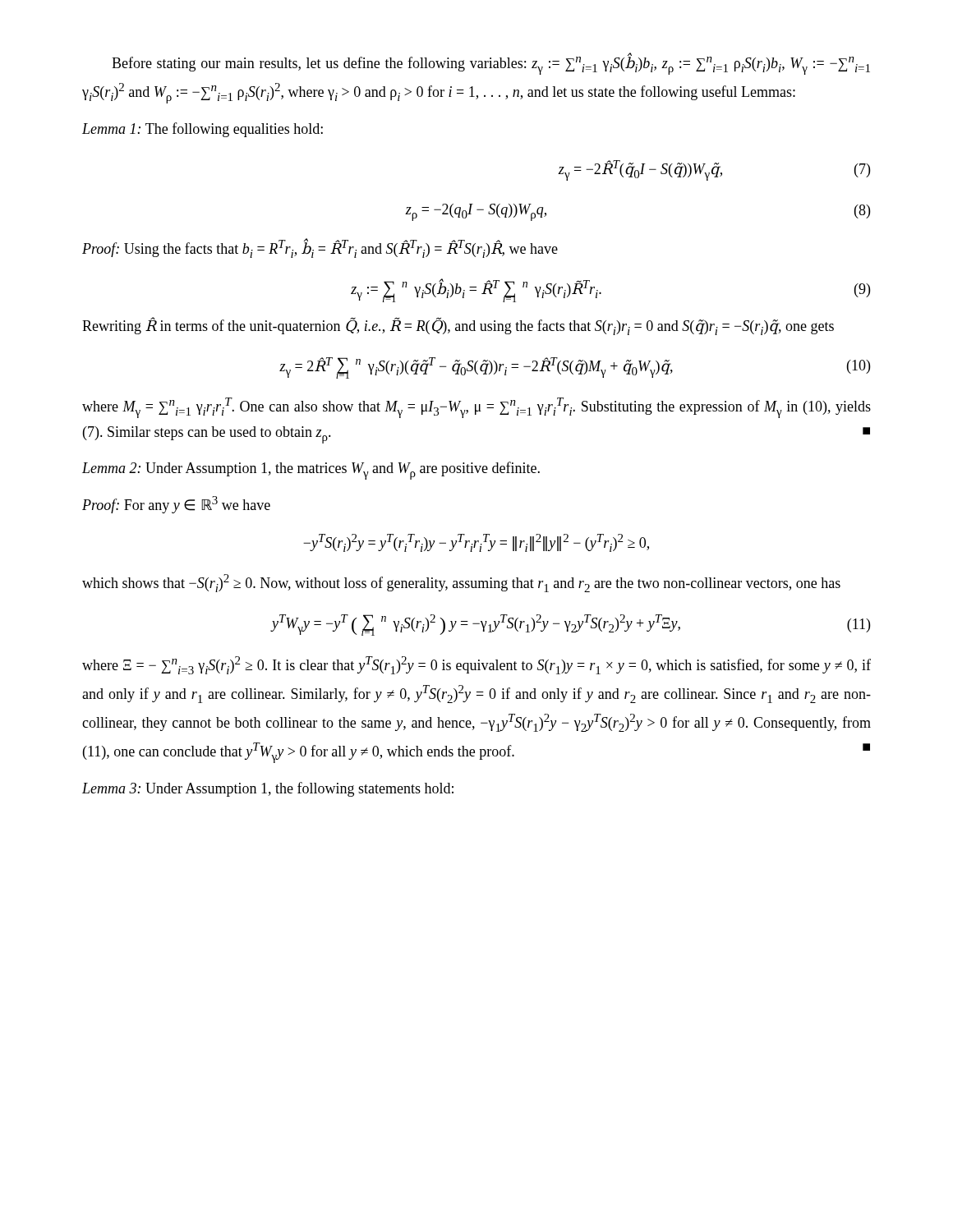Screen dimensions: 1232x953
Task: Click on the passage starting "zγ := ∑ i=1 n γiS(b̂i)bi = R̂T"
Action: (x=476, y=290)
